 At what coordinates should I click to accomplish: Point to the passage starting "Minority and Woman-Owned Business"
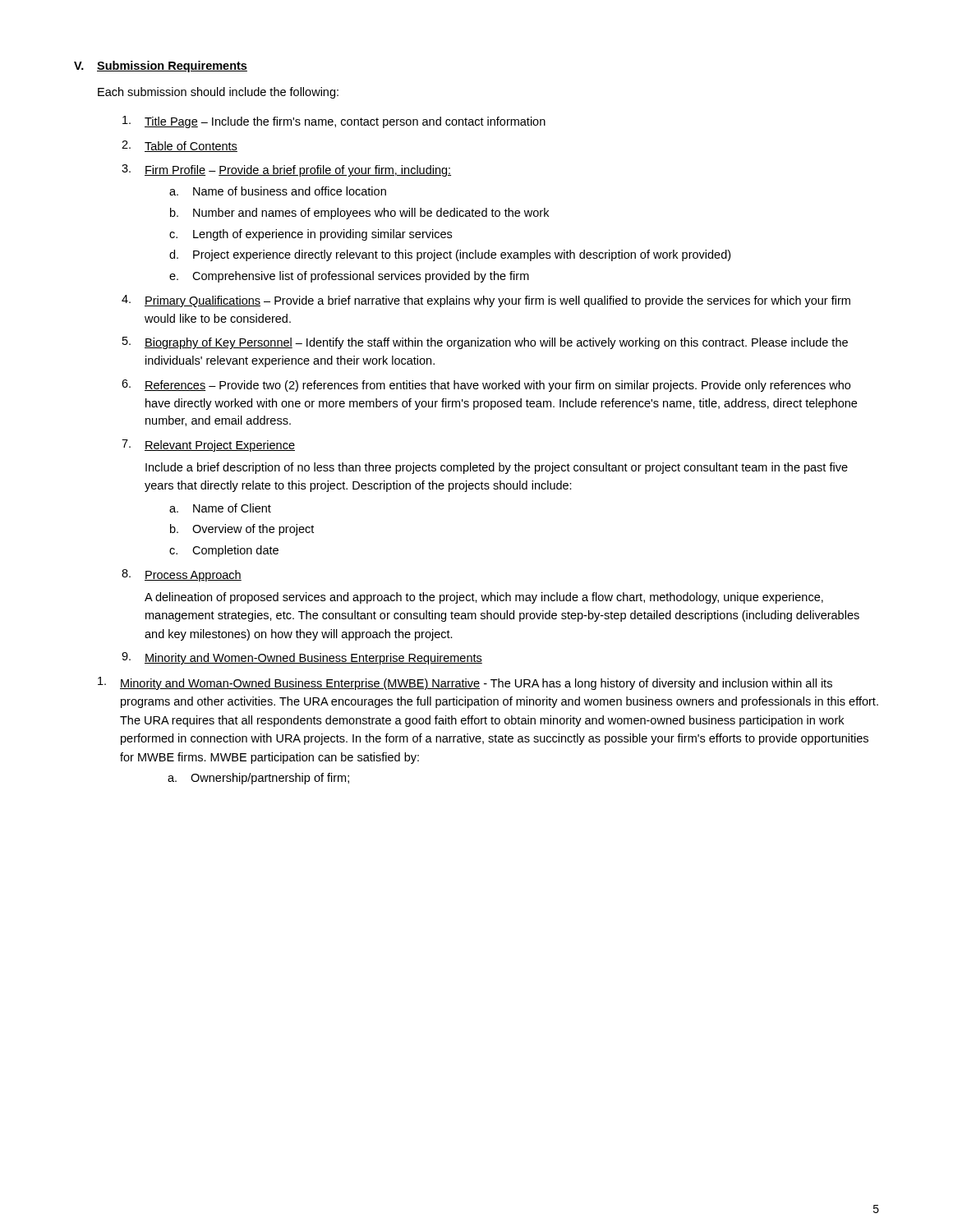point(488,731)
